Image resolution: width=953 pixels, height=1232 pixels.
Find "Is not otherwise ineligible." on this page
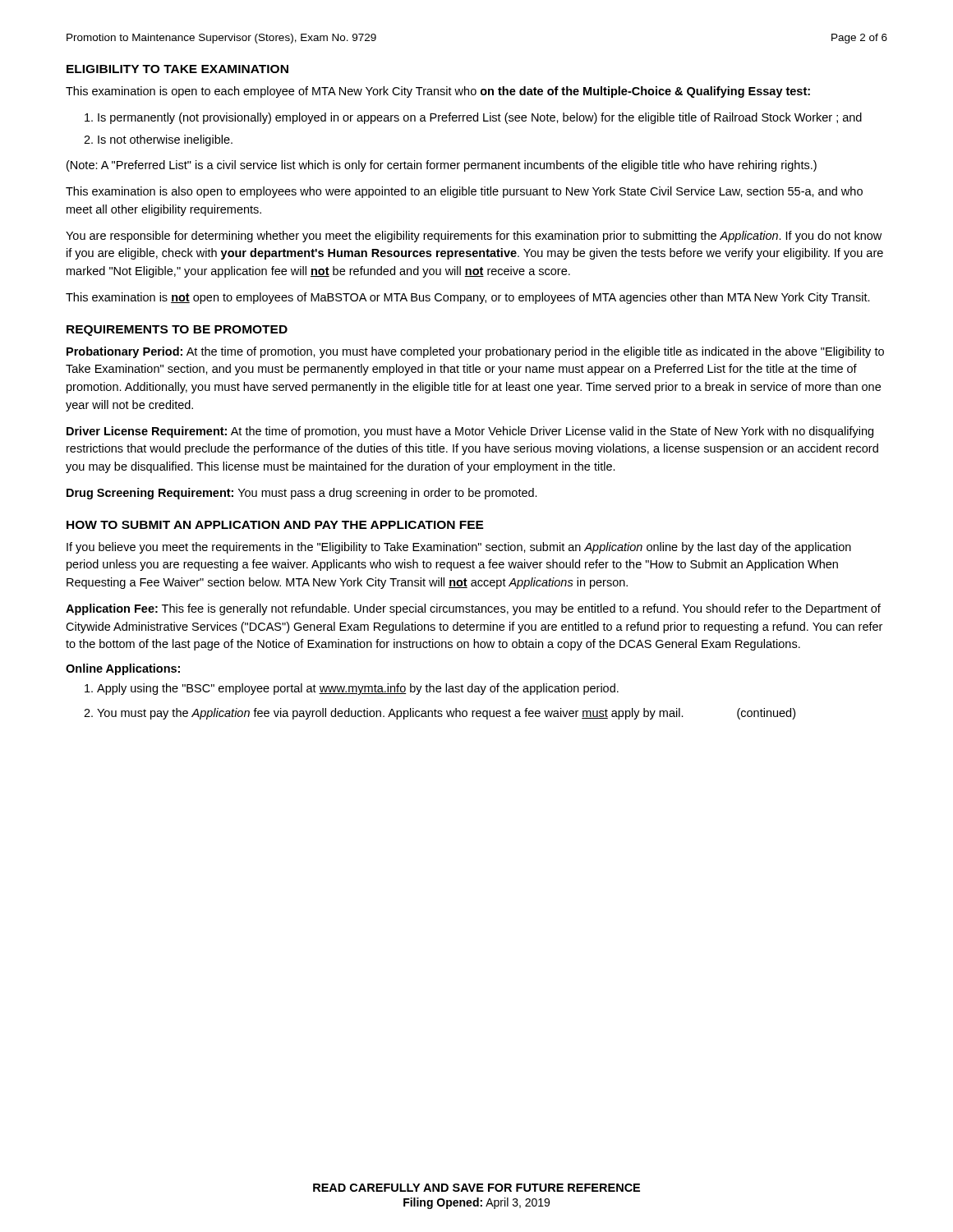(x=165, y=139)
